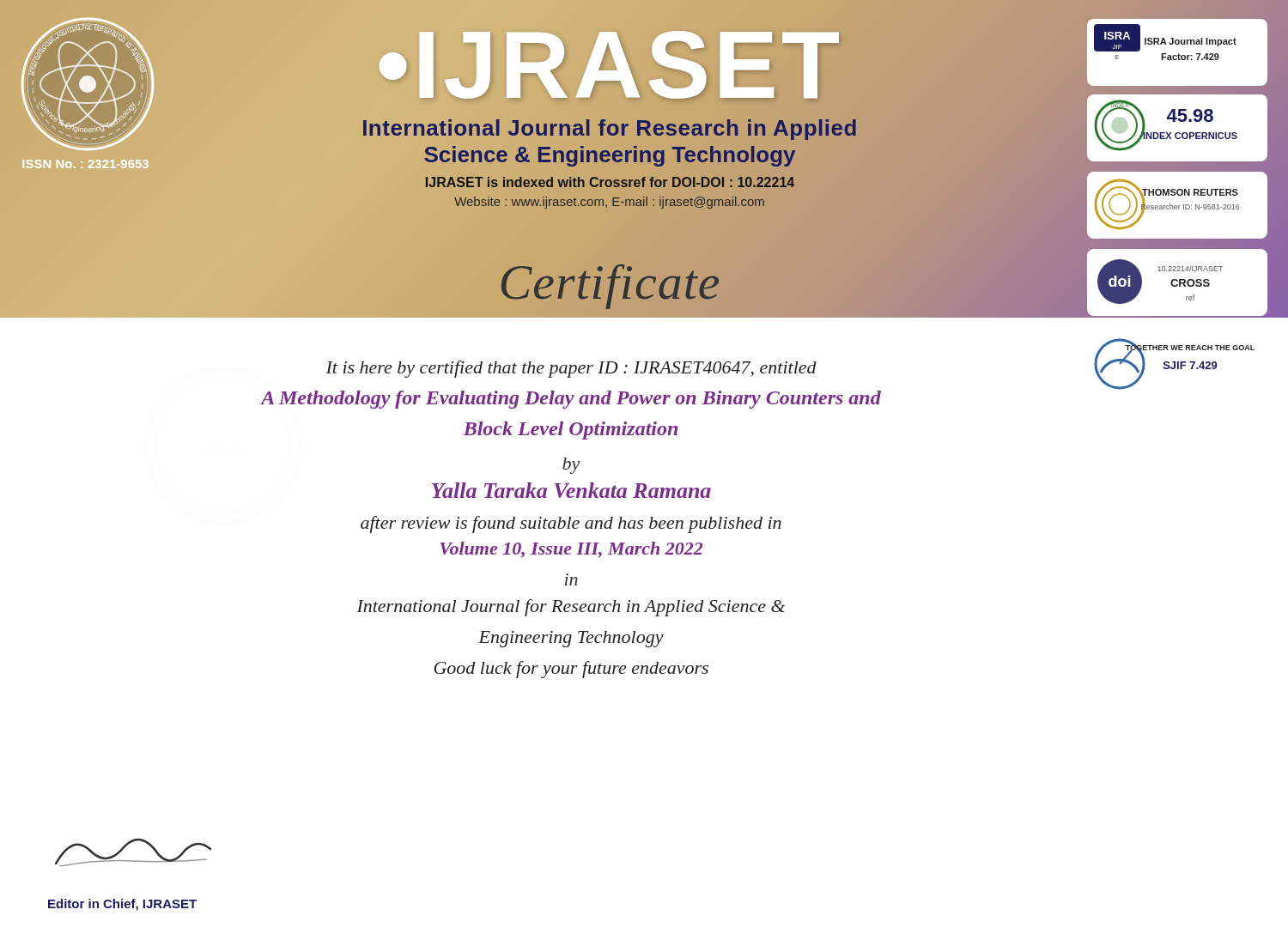This screenshot has height=952, width=1288.
Task: Point to "Editor in Chief, IJRASET"
Action: (x=122, y=903)
